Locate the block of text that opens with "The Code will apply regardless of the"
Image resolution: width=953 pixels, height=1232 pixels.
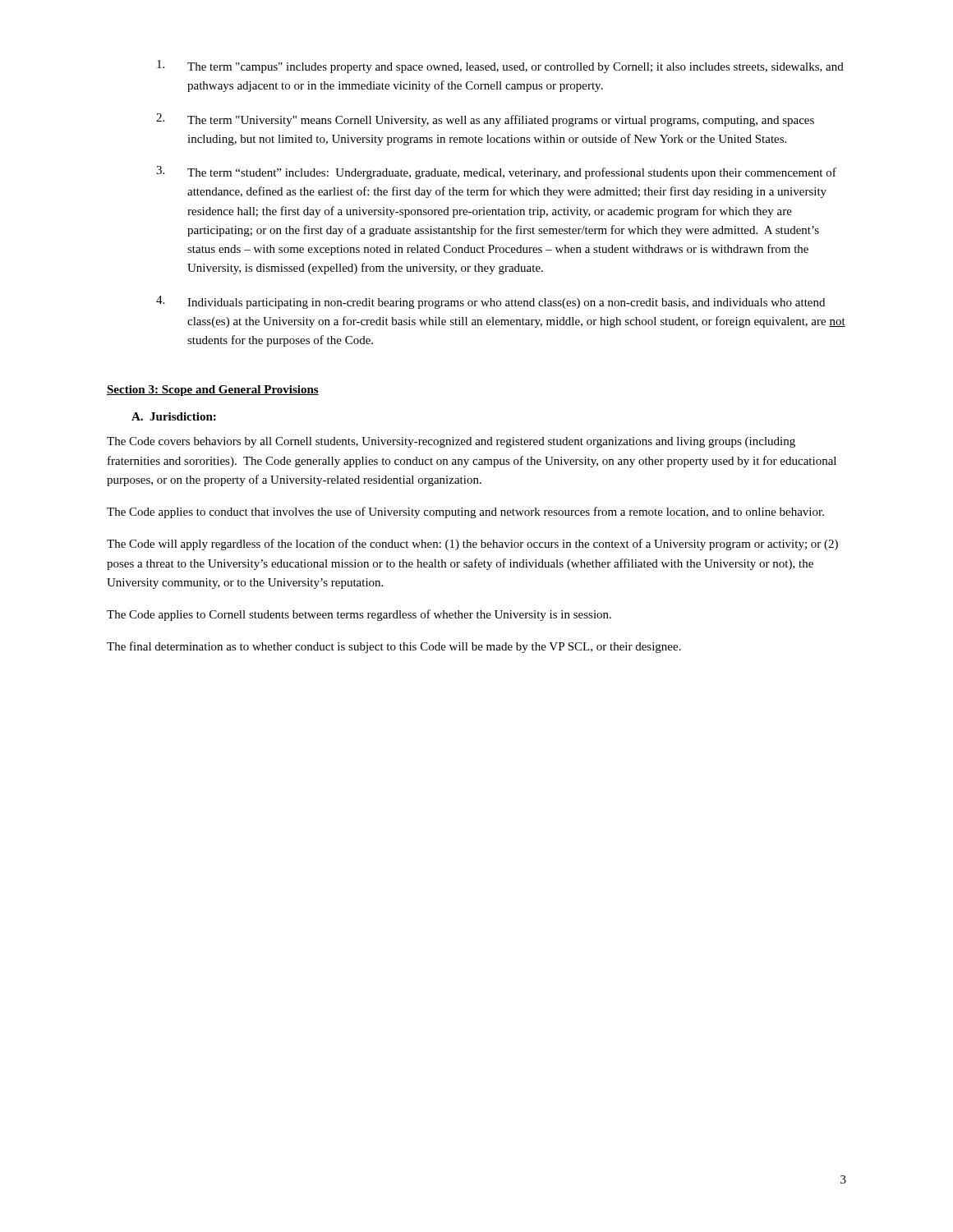pyautogui.click(x=473, y=563)
